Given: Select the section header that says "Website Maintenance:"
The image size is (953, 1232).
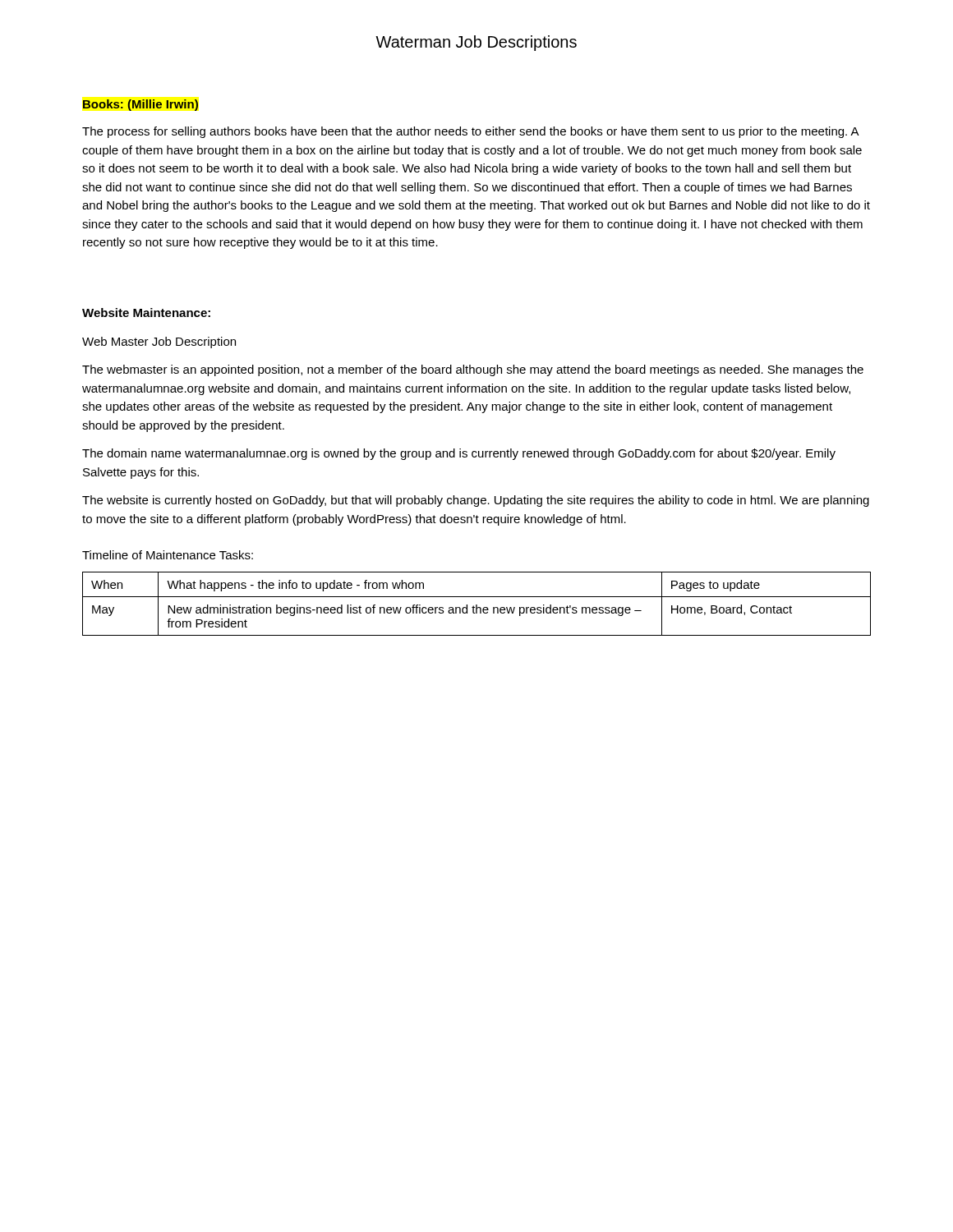Looking at the screenshot, I should (x=147, y=312).
